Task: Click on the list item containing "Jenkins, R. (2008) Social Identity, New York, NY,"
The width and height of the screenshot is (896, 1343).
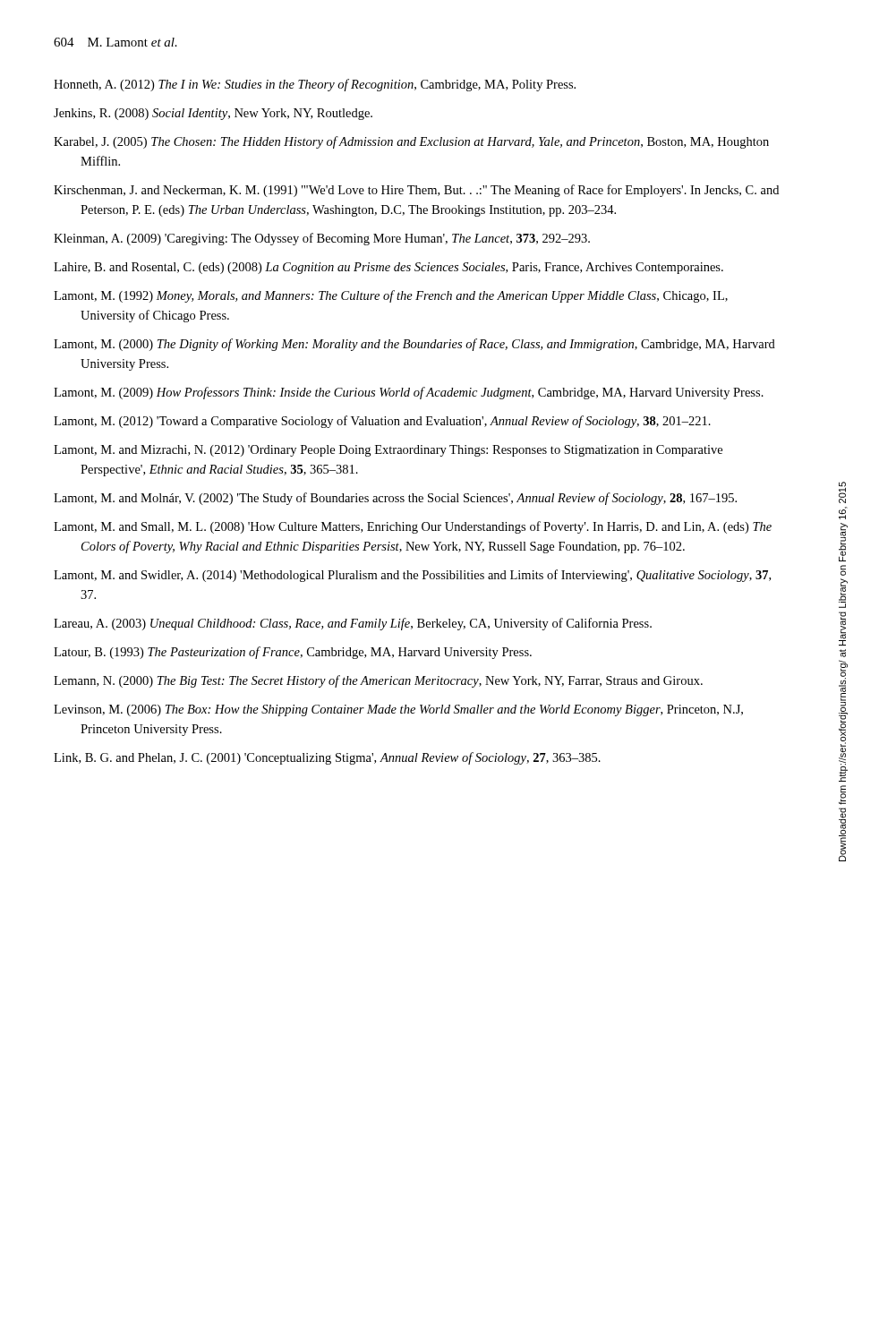Action: (x=213, y=112)
